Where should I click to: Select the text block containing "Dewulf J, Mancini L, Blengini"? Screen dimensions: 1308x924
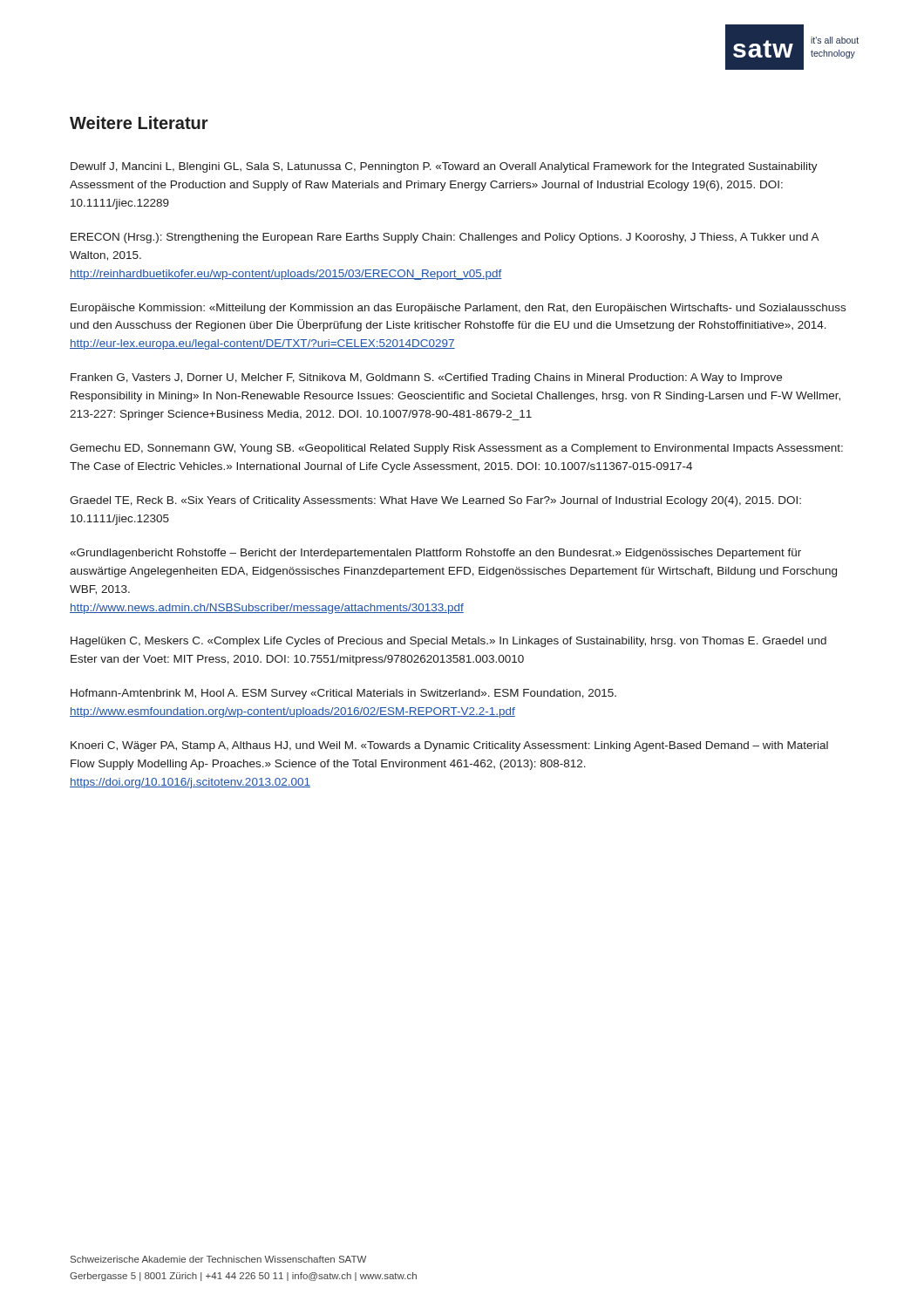pyautogui.click(x=443, y=184)
